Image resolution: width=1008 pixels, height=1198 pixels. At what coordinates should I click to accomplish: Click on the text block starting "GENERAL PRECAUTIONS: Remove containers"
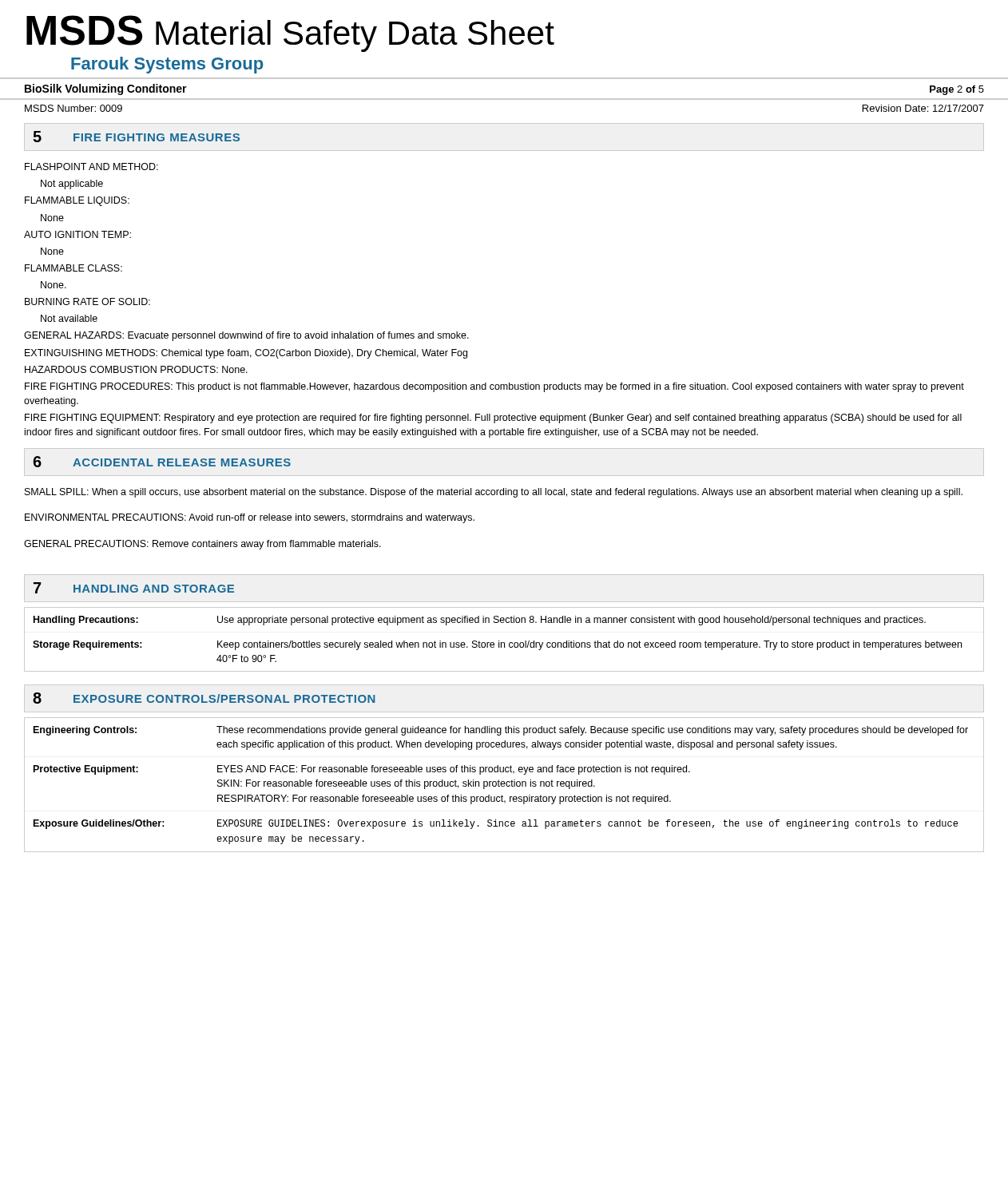pyautogui.click(x=202, y=545)
